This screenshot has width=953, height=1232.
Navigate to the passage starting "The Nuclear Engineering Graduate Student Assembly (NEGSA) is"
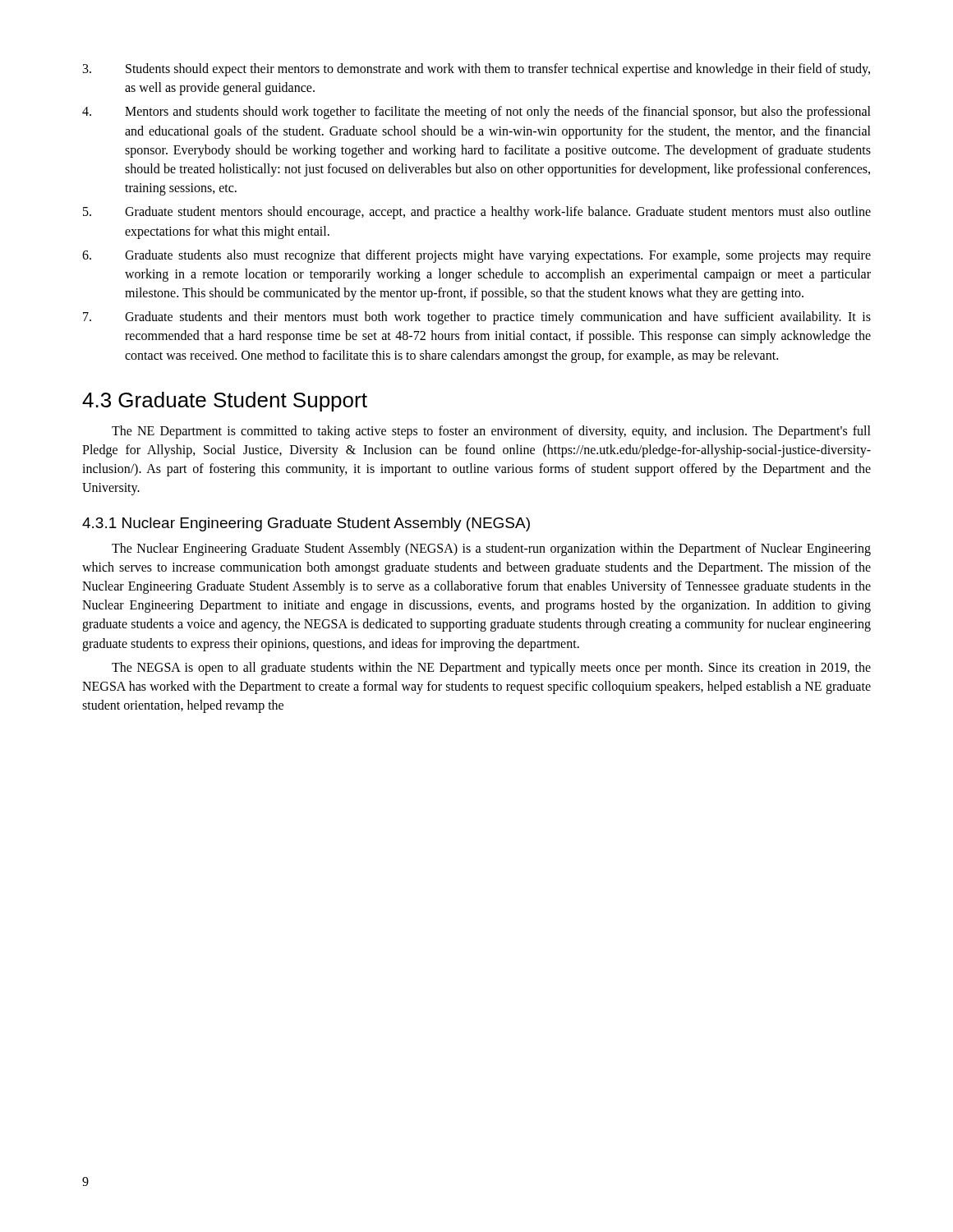coord(476,595)
